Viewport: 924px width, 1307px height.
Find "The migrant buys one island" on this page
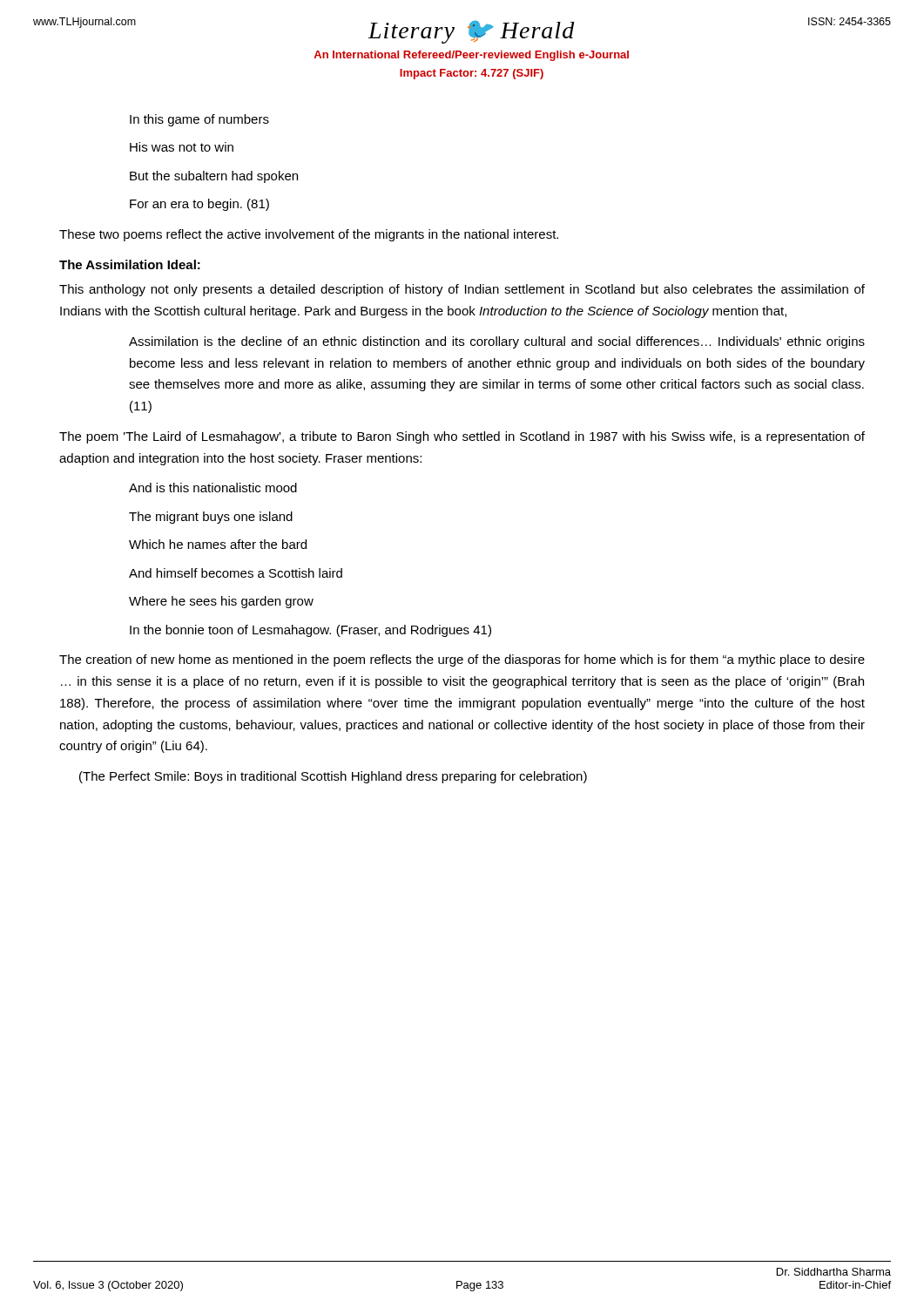(211, 516)
